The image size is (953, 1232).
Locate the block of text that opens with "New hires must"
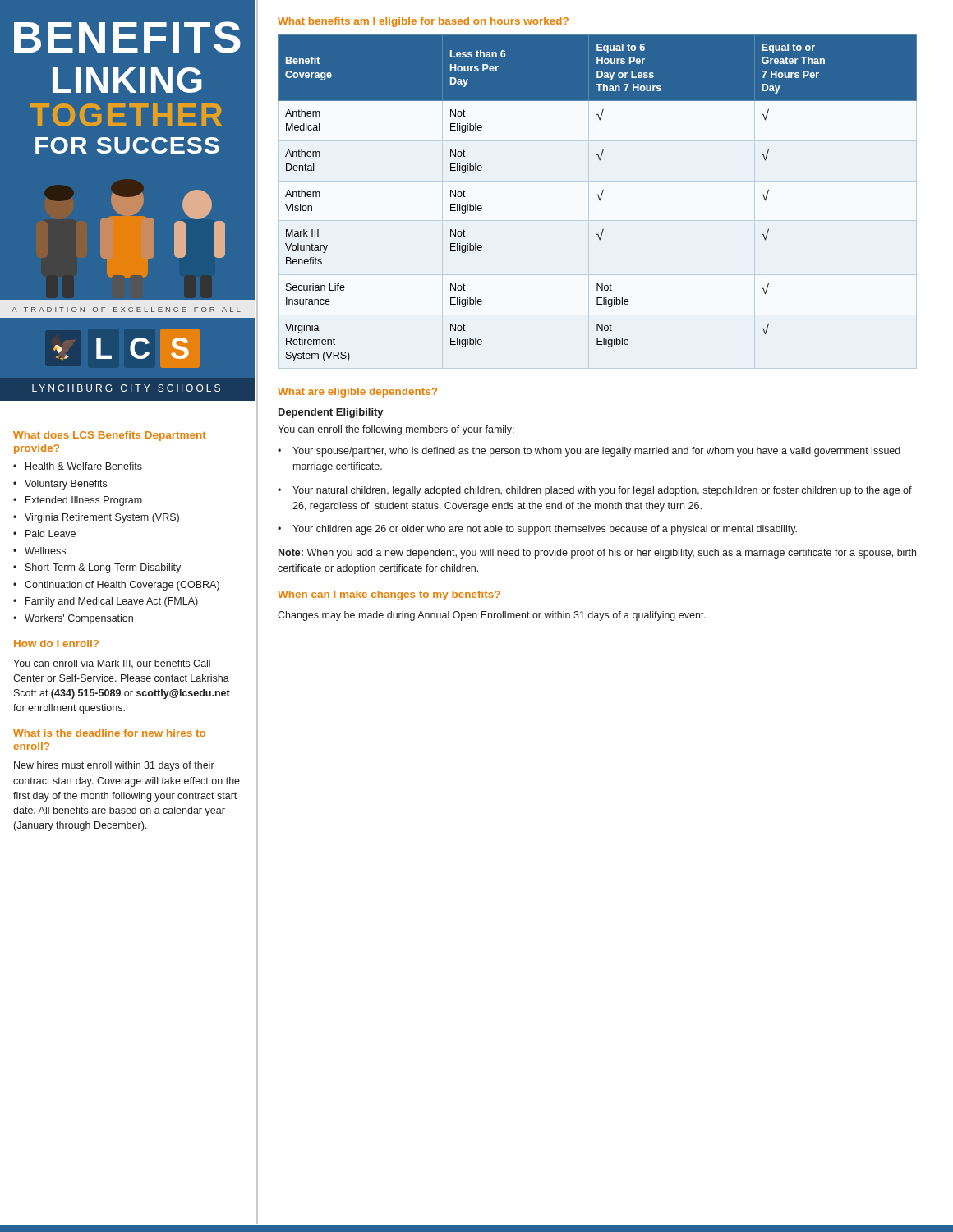click(x=127, y=796)
